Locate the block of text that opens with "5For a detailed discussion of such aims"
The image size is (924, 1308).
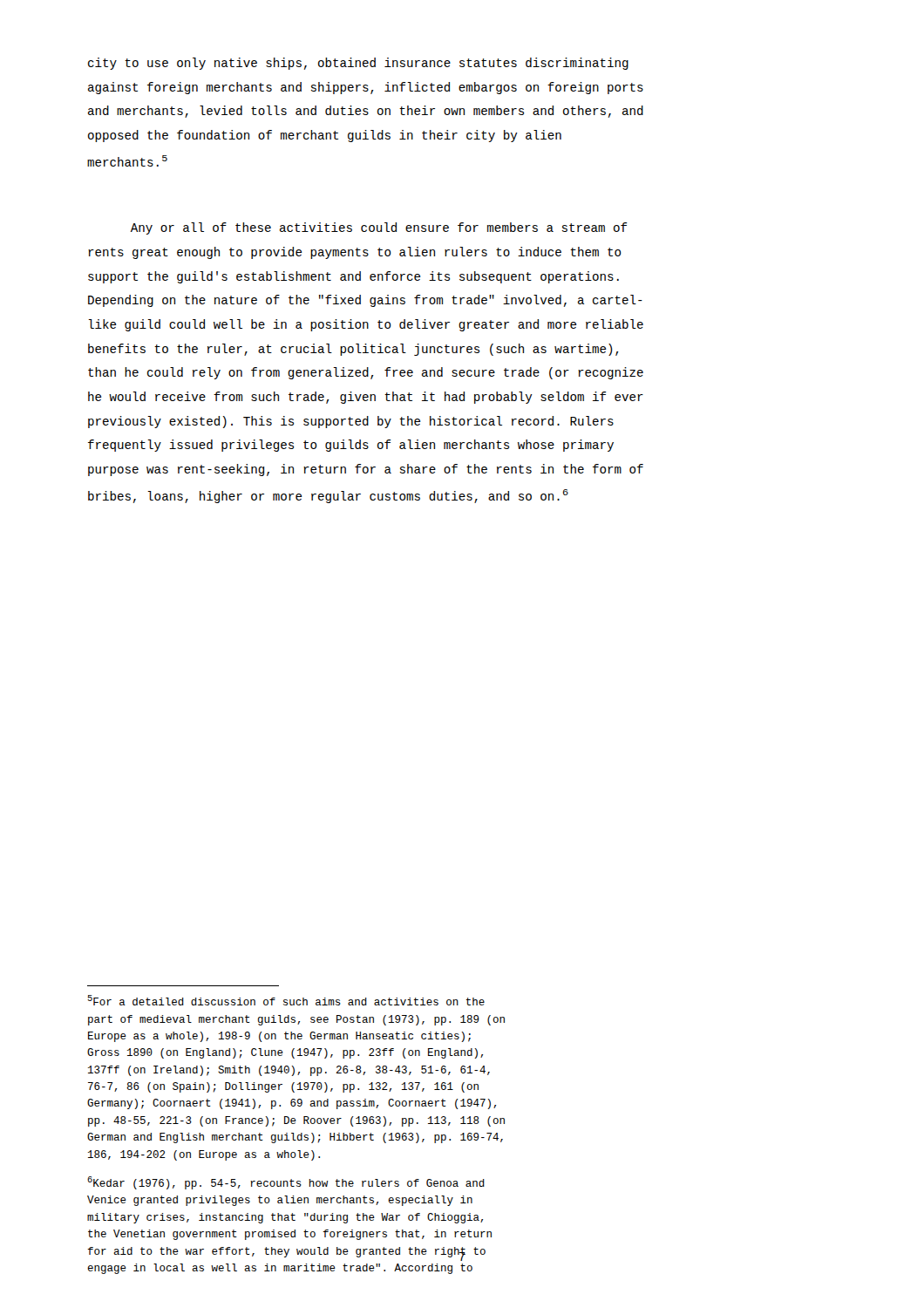point(296,1077)
